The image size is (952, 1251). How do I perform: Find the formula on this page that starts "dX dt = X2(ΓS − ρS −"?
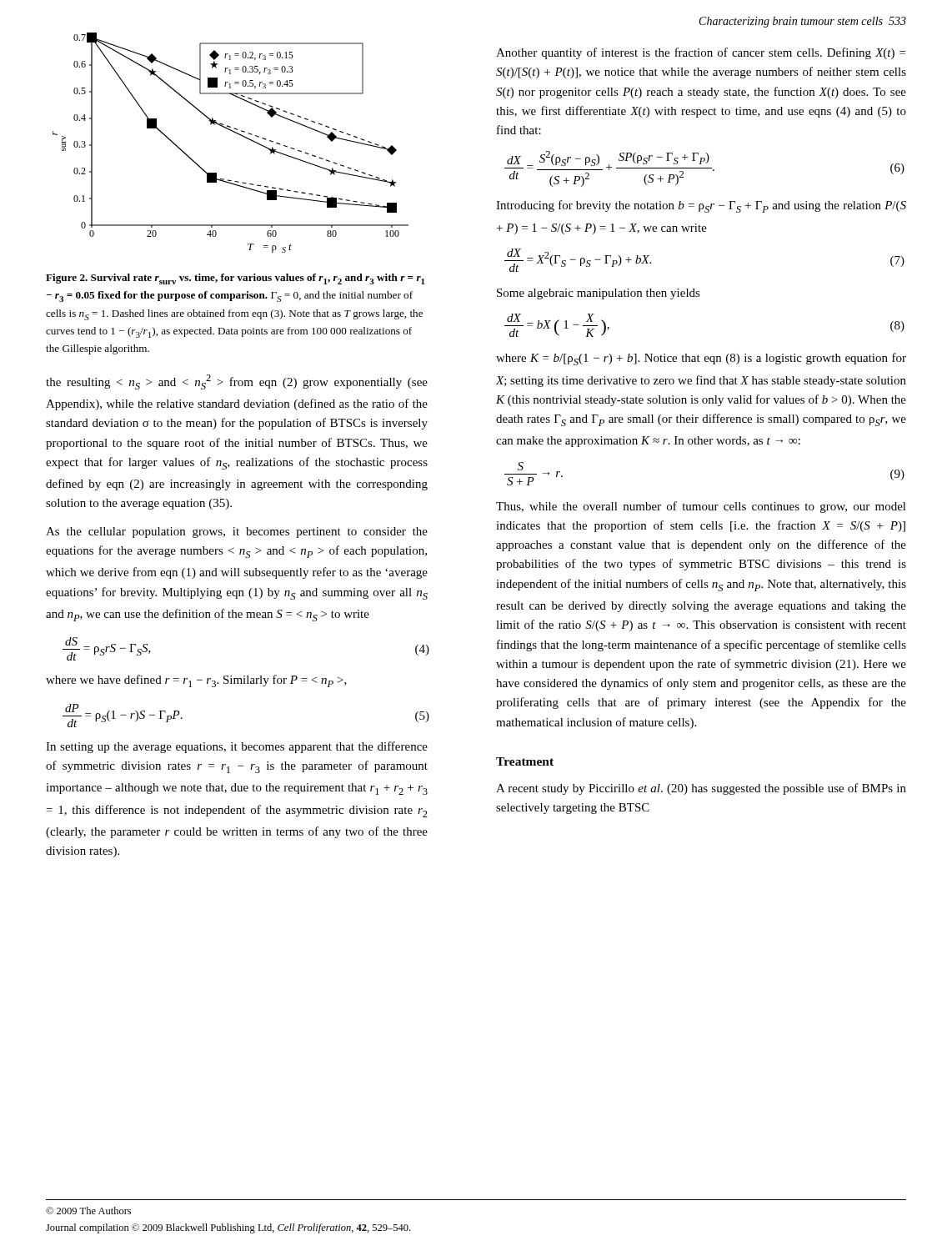pos(550,260)
